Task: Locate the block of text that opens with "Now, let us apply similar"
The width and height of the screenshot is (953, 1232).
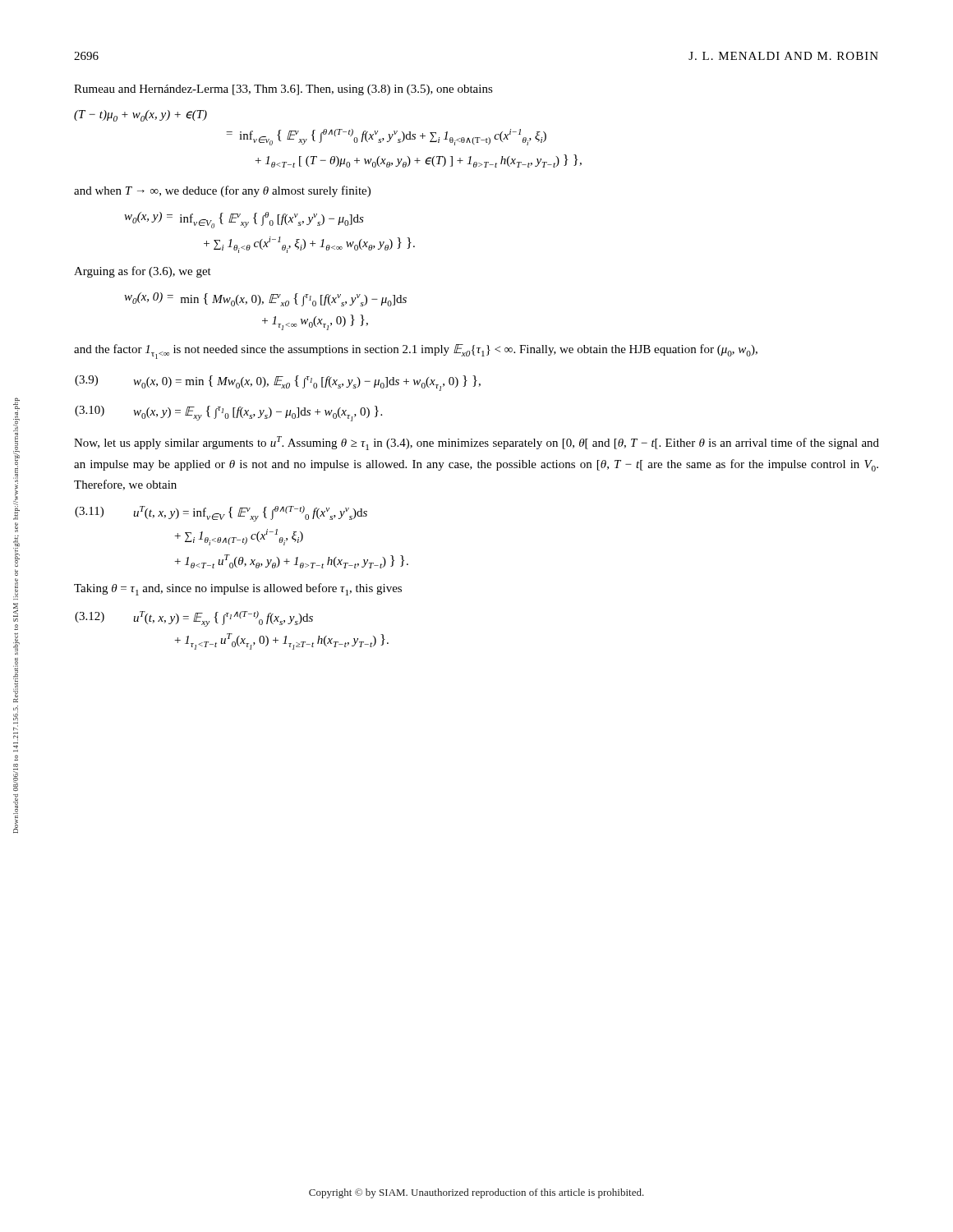Action: pyautogui.click(x=476, y=464)
